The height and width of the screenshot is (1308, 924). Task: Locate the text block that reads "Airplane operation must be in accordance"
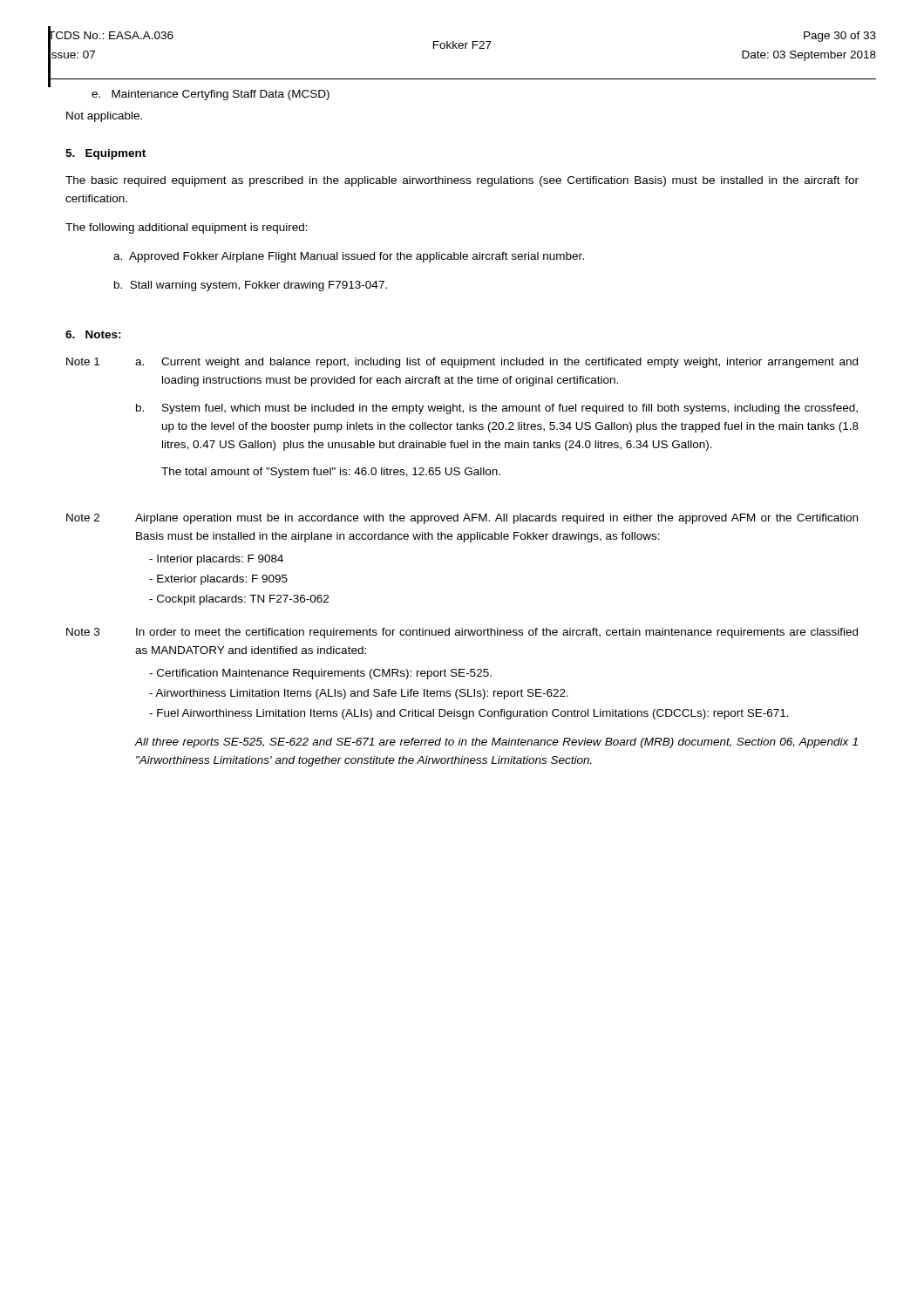coord(496,519)
